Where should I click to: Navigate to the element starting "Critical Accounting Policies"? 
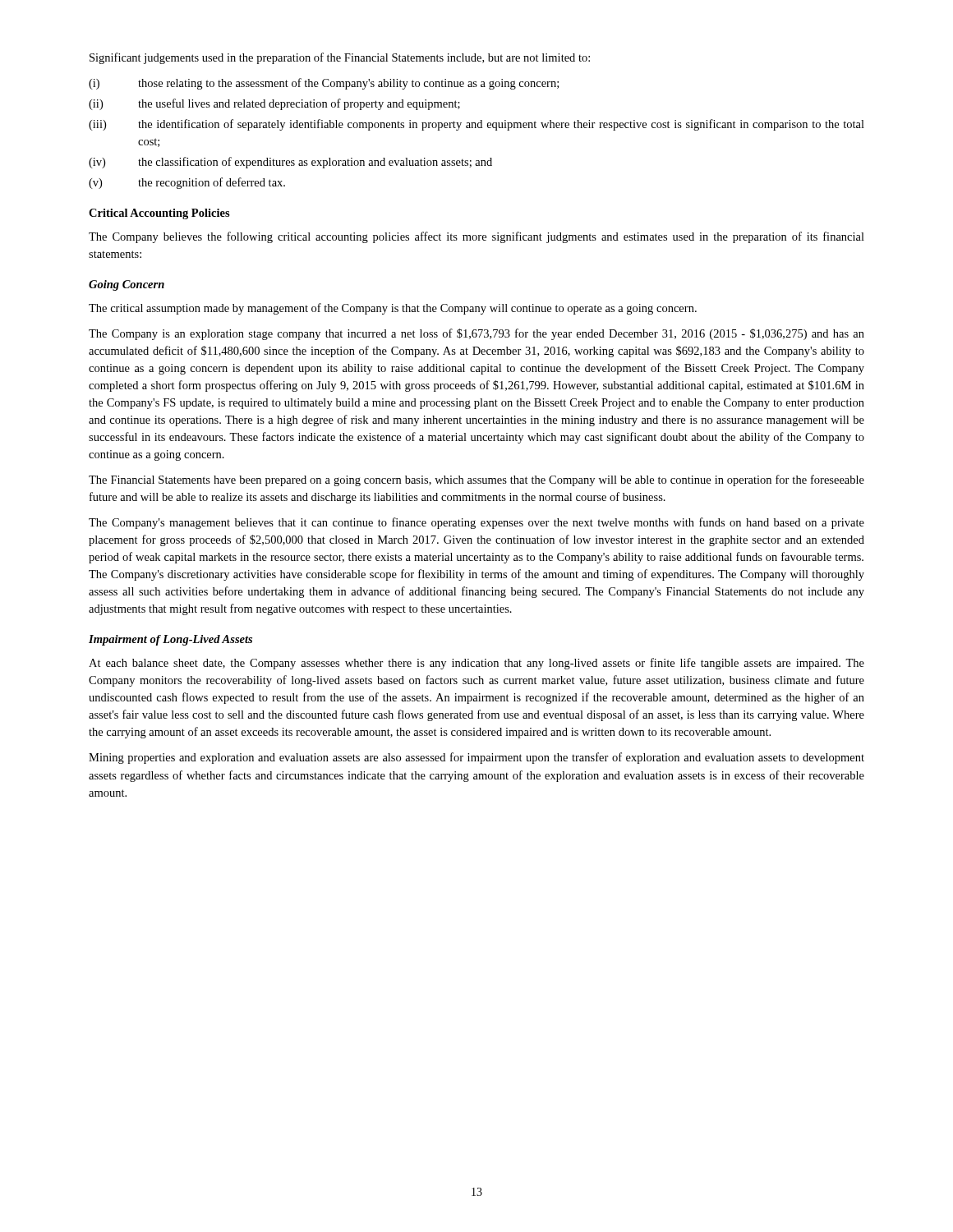pyautogui.click(x=159, y=213)
